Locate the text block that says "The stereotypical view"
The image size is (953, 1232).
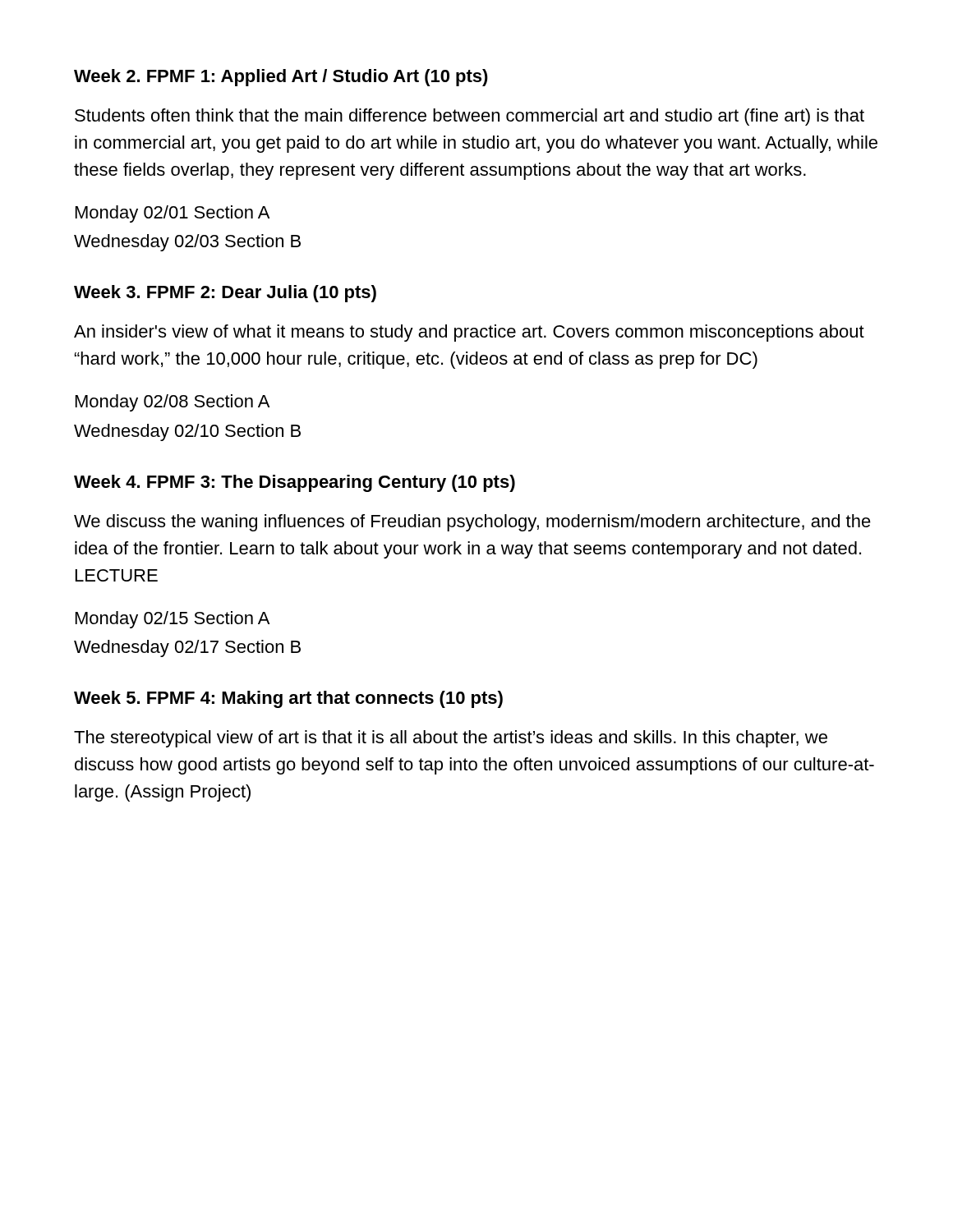click(474, 764)
